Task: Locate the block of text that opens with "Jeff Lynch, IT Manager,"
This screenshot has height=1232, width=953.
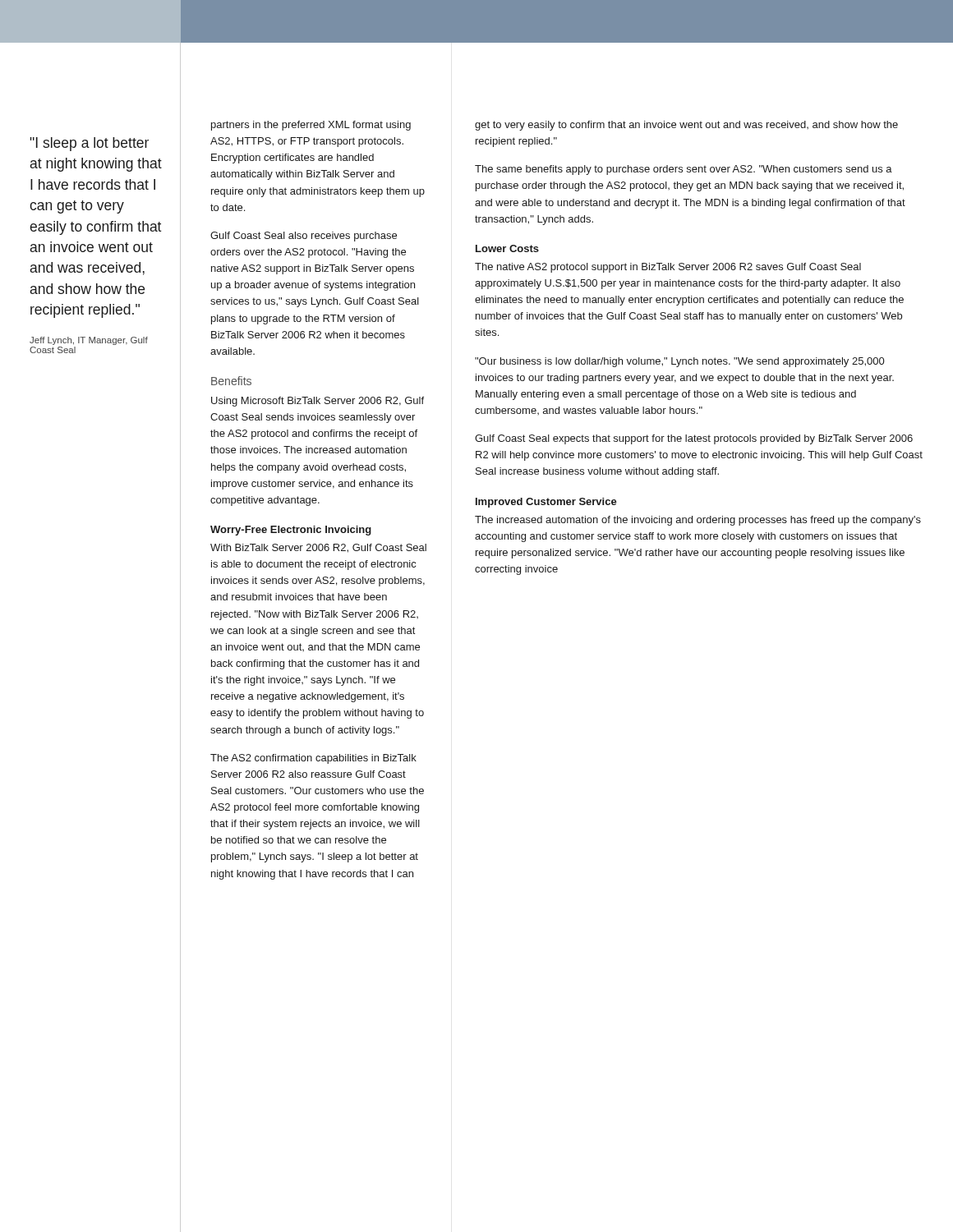Action: (89, 345)
